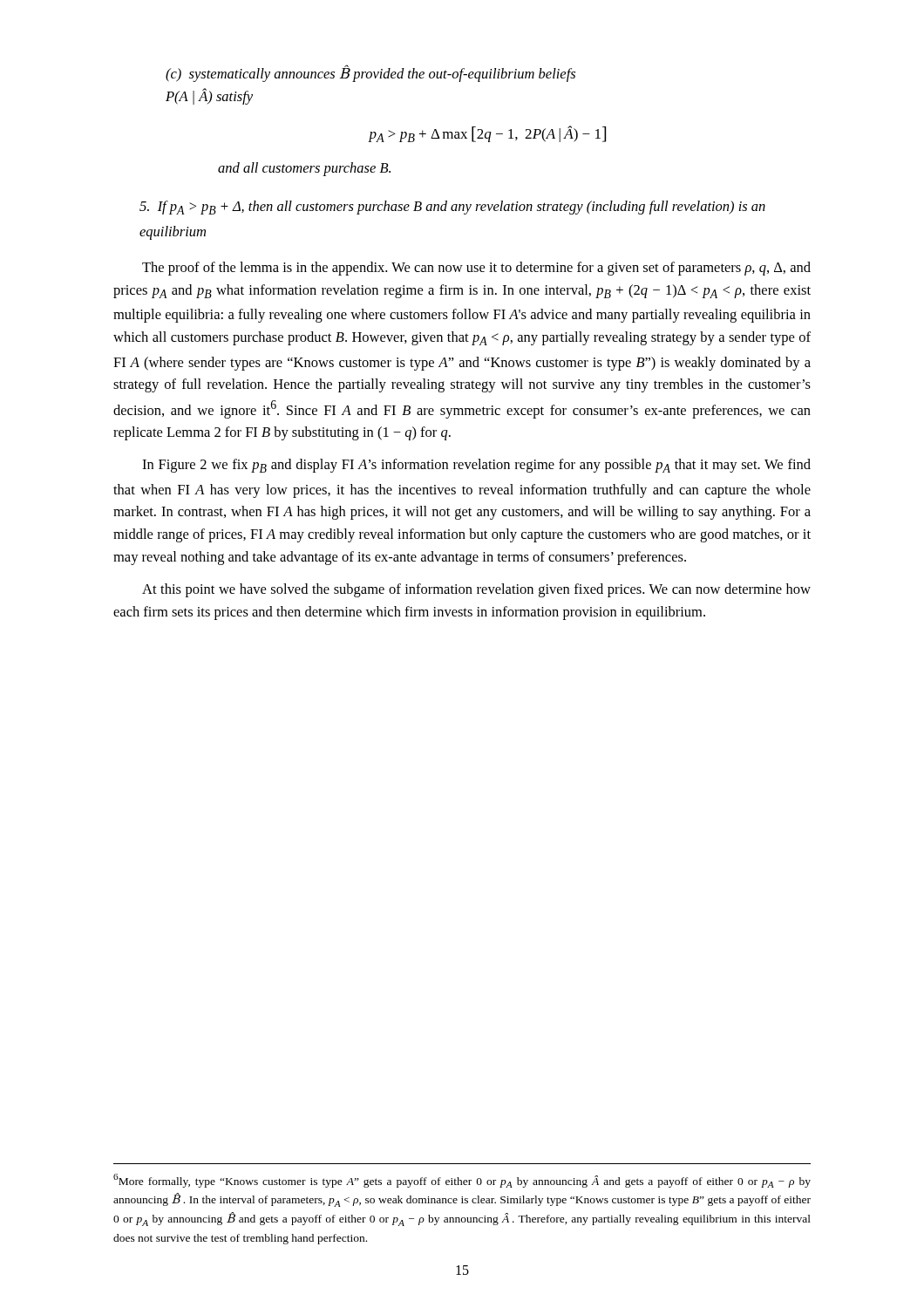Select the region starting "5. If pA"
This screenshot has height=1308, width=924.
[453, 219]
